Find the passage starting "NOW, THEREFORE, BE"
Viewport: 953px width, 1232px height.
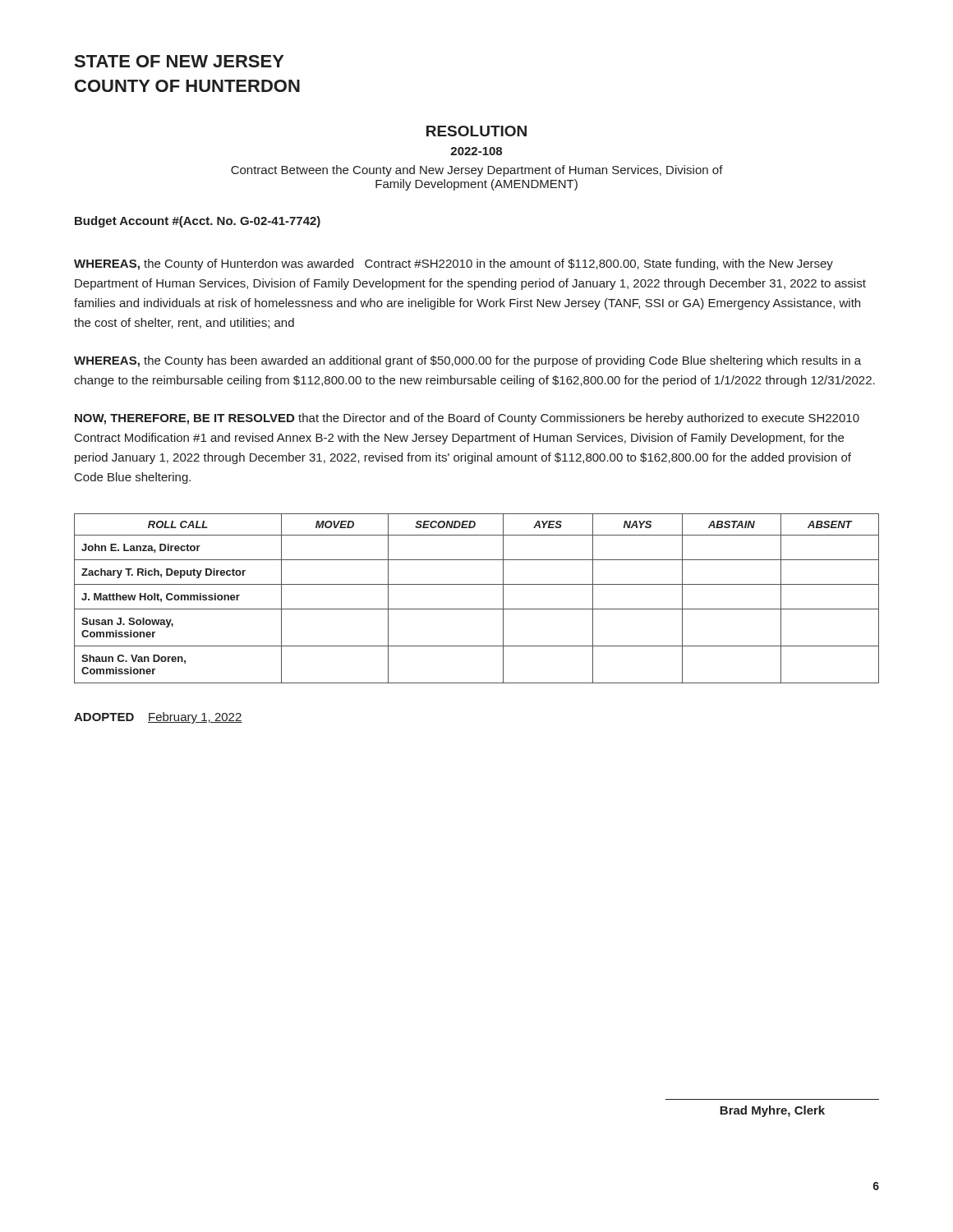tap(467, 448)
